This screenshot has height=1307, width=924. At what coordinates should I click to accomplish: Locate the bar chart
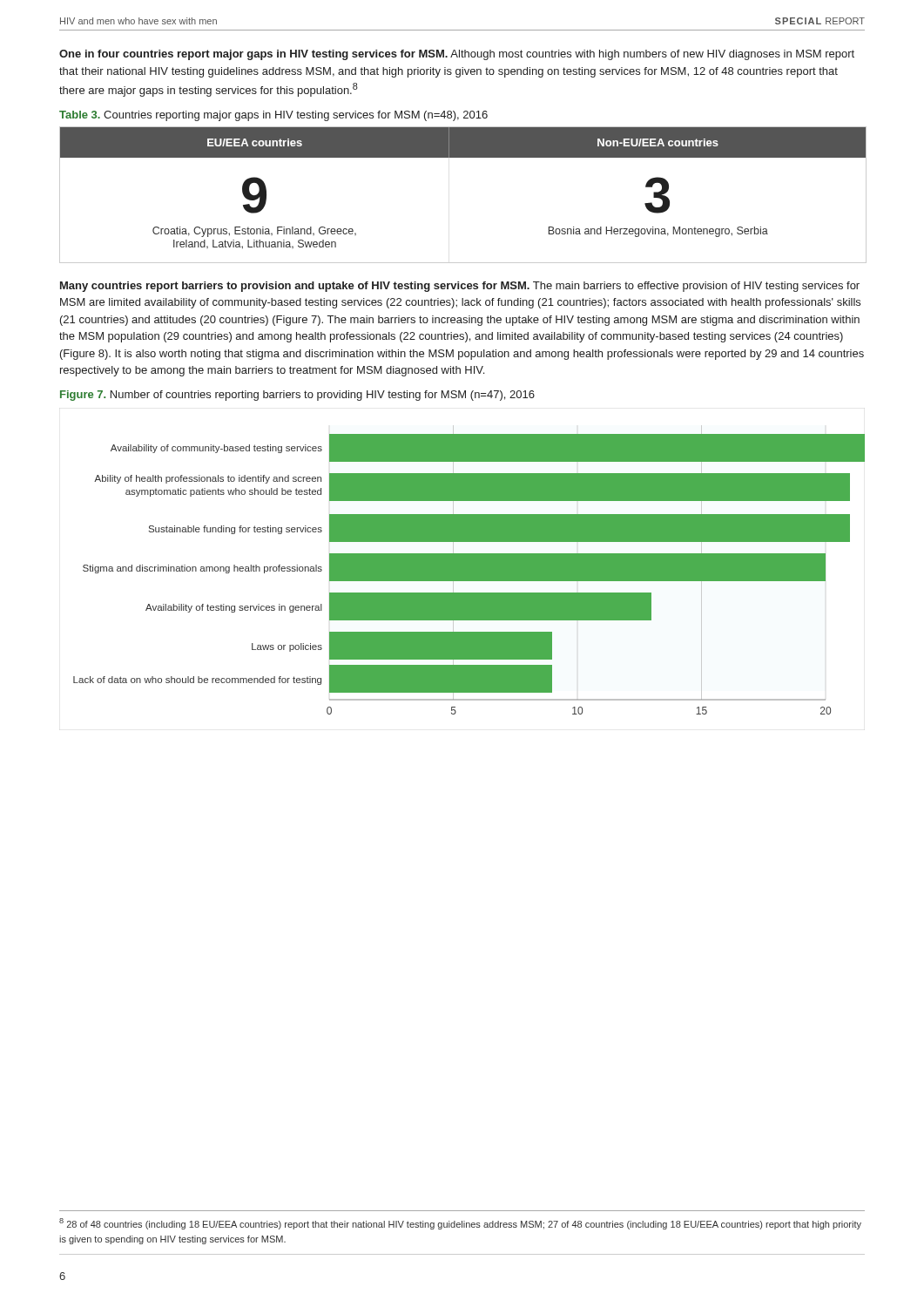462,570
